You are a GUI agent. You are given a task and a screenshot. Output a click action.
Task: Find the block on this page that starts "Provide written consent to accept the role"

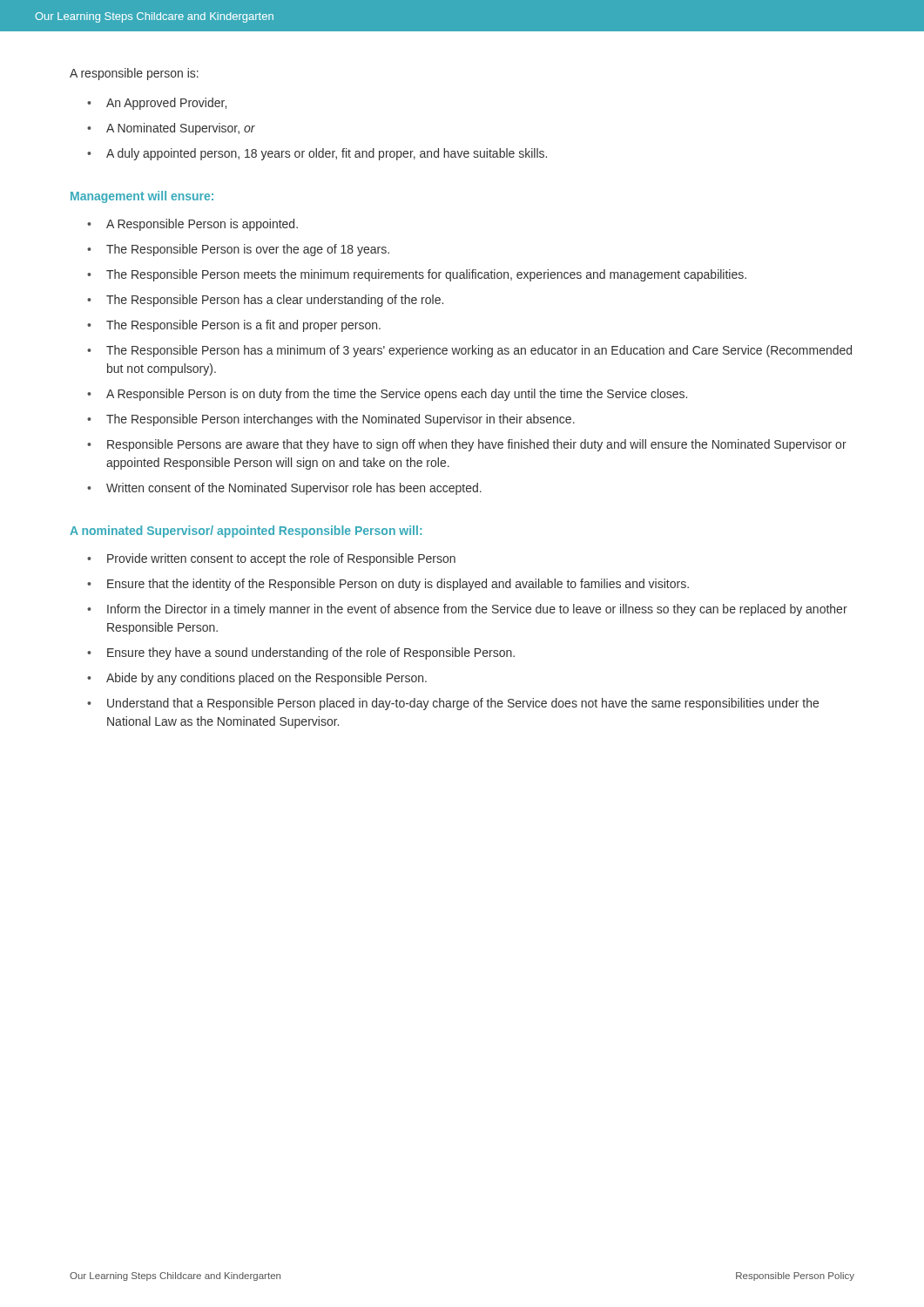coord(281,559)
